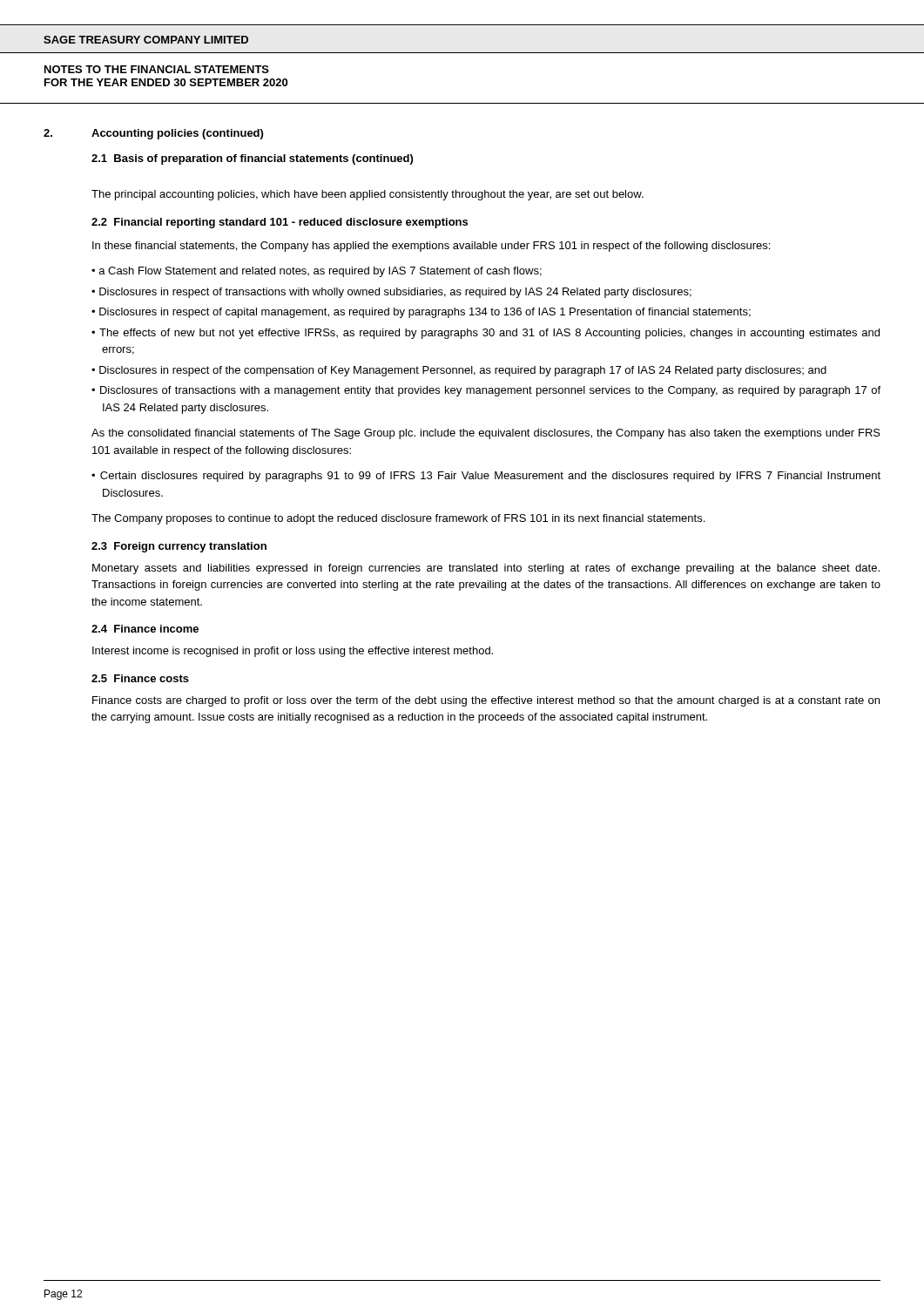Select the text block that says "Finance costs are charged to profit"

tap(486, 708)
